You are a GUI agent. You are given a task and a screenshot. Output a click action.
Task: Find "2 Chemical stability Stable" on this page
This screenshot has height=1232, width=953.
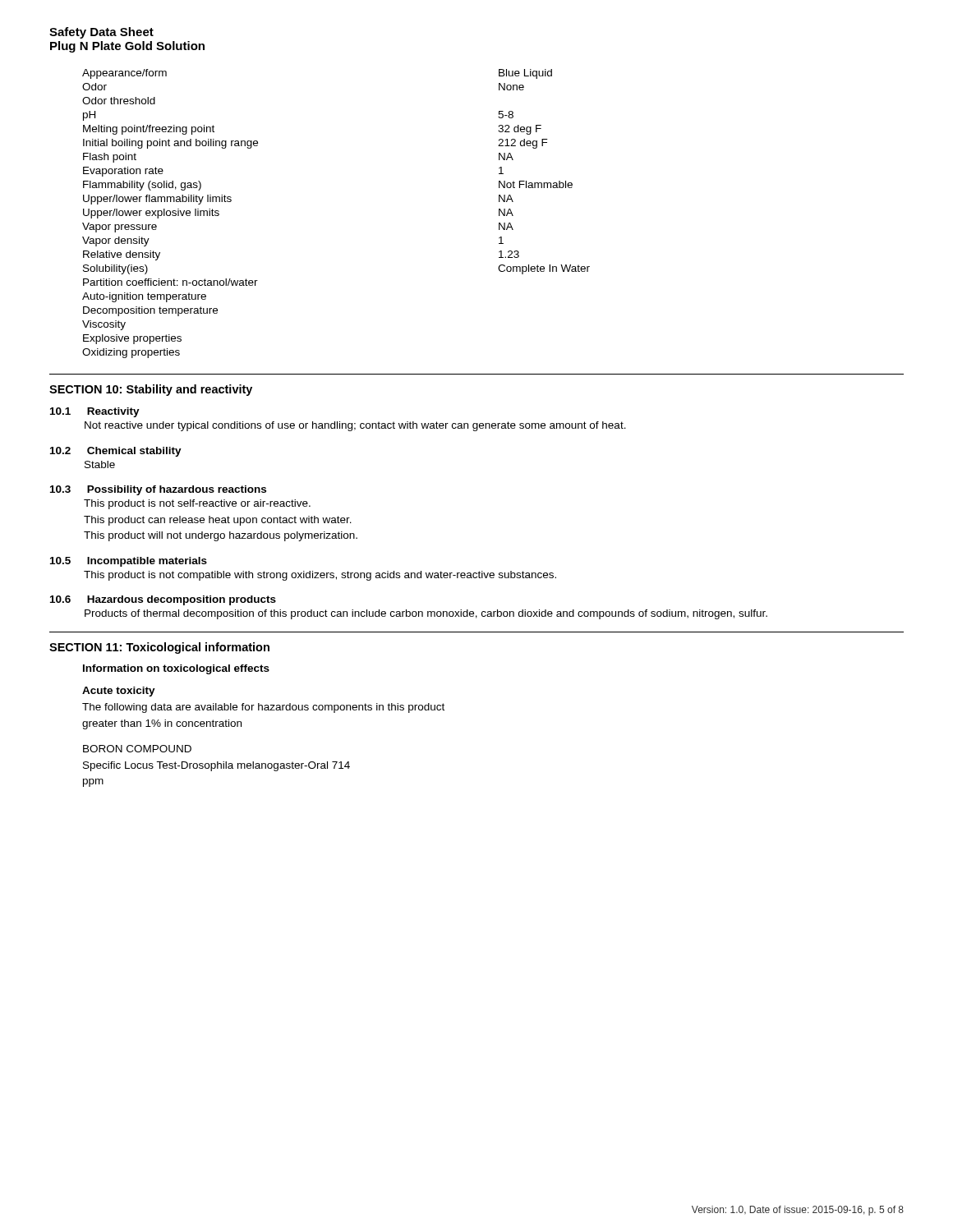(116, 452)
